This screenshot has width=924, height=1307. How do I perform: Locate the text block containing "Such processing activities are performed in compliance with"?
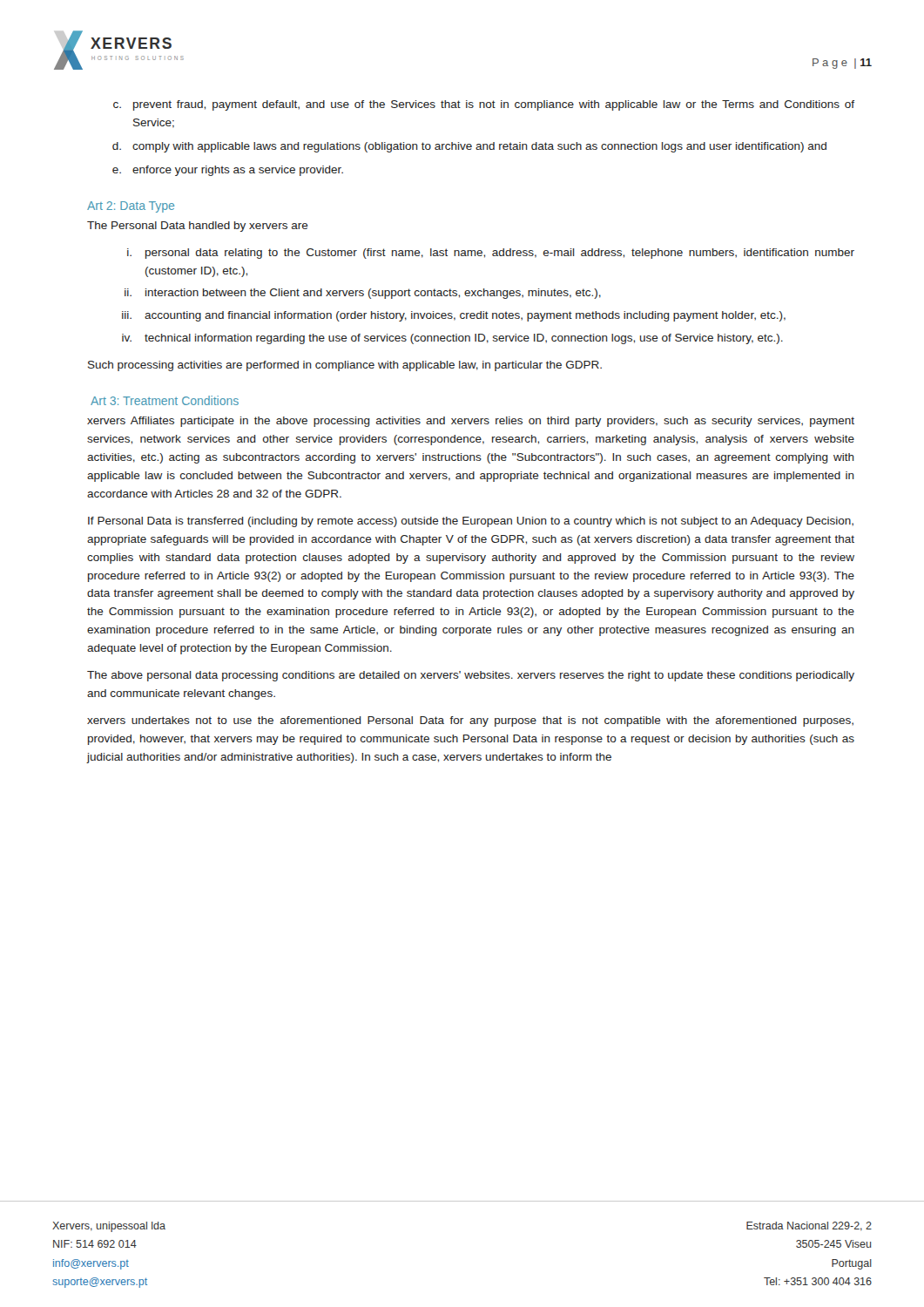345,365
